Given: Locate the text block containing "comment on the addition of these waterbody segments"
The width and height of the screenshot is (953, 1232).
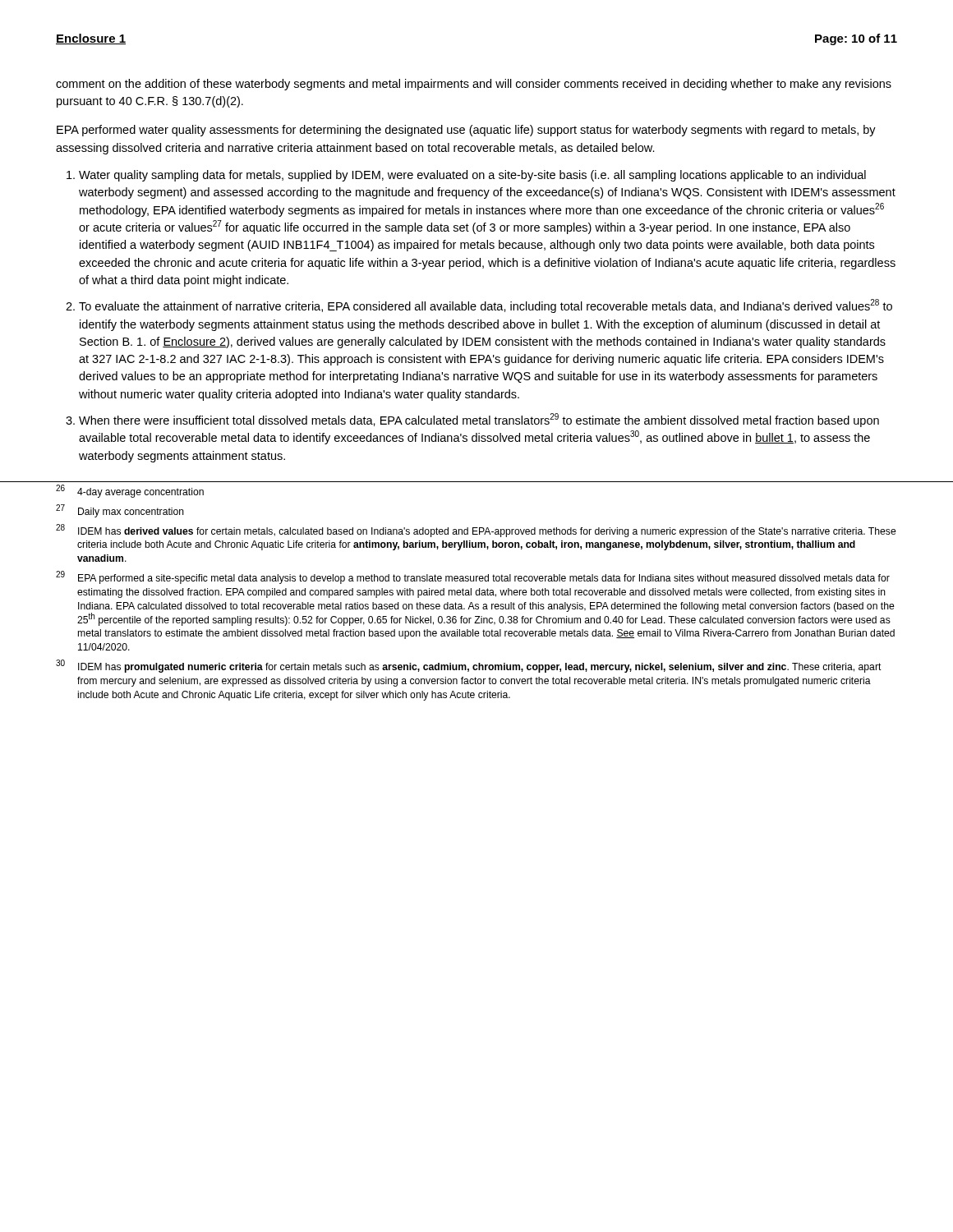Looking at the screenshot, I should pos(474,92).
